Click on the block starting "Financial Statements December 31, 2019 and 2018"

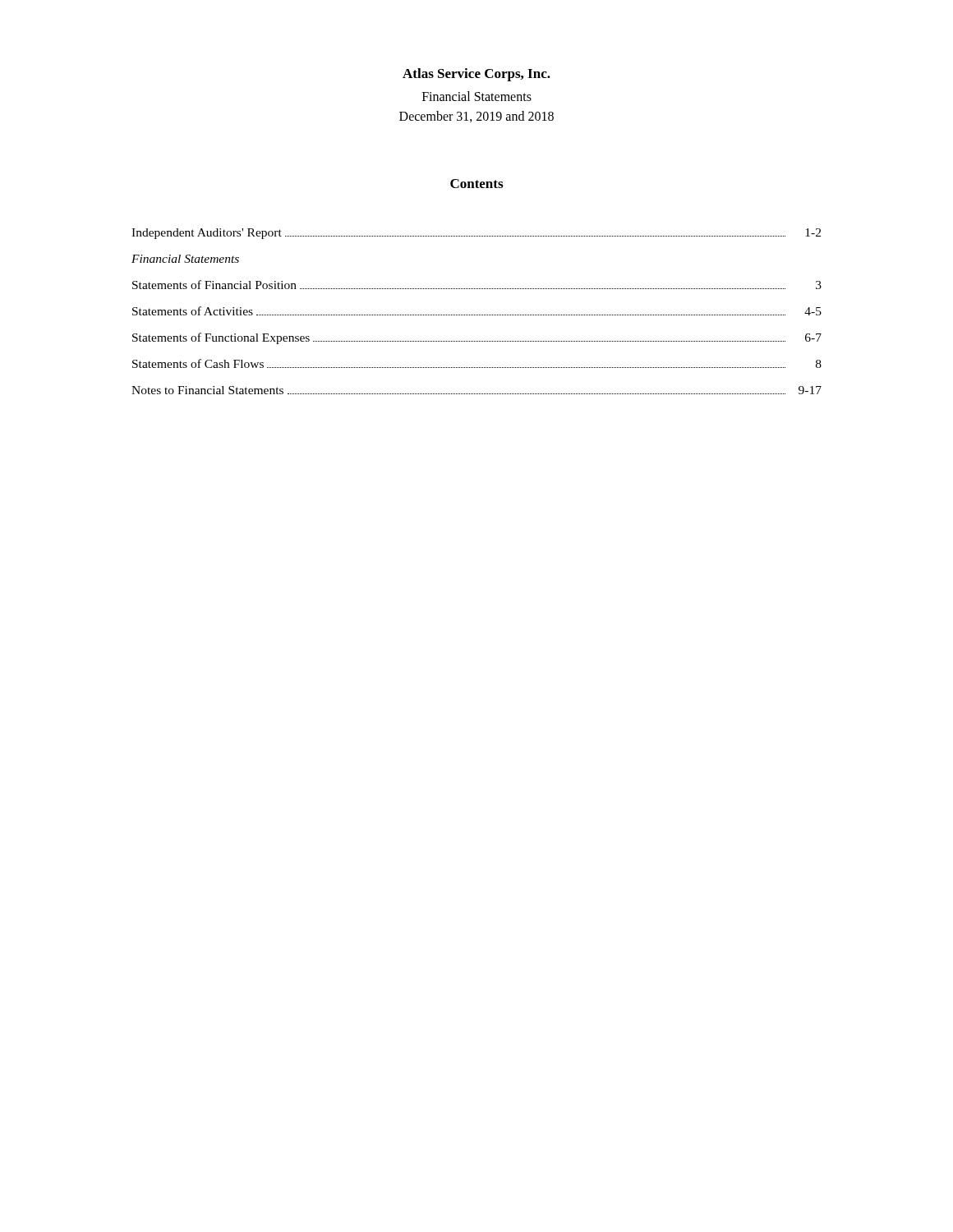point(476,106)
